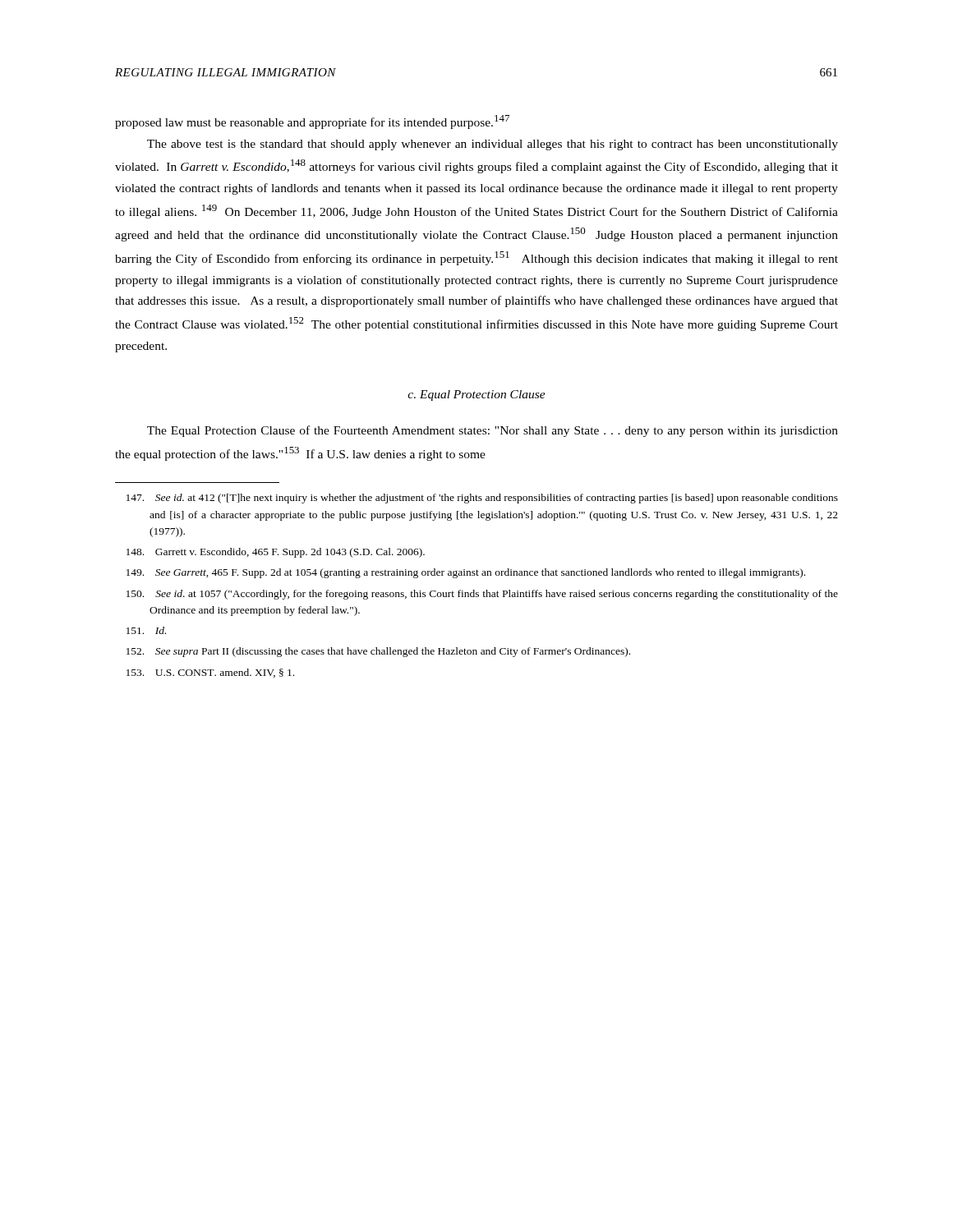The width and height of the screenshot is (953, 1232).
Task: Click on the passage starting "See id. at 412 ("[T]he next"
Action: (476, 515)
